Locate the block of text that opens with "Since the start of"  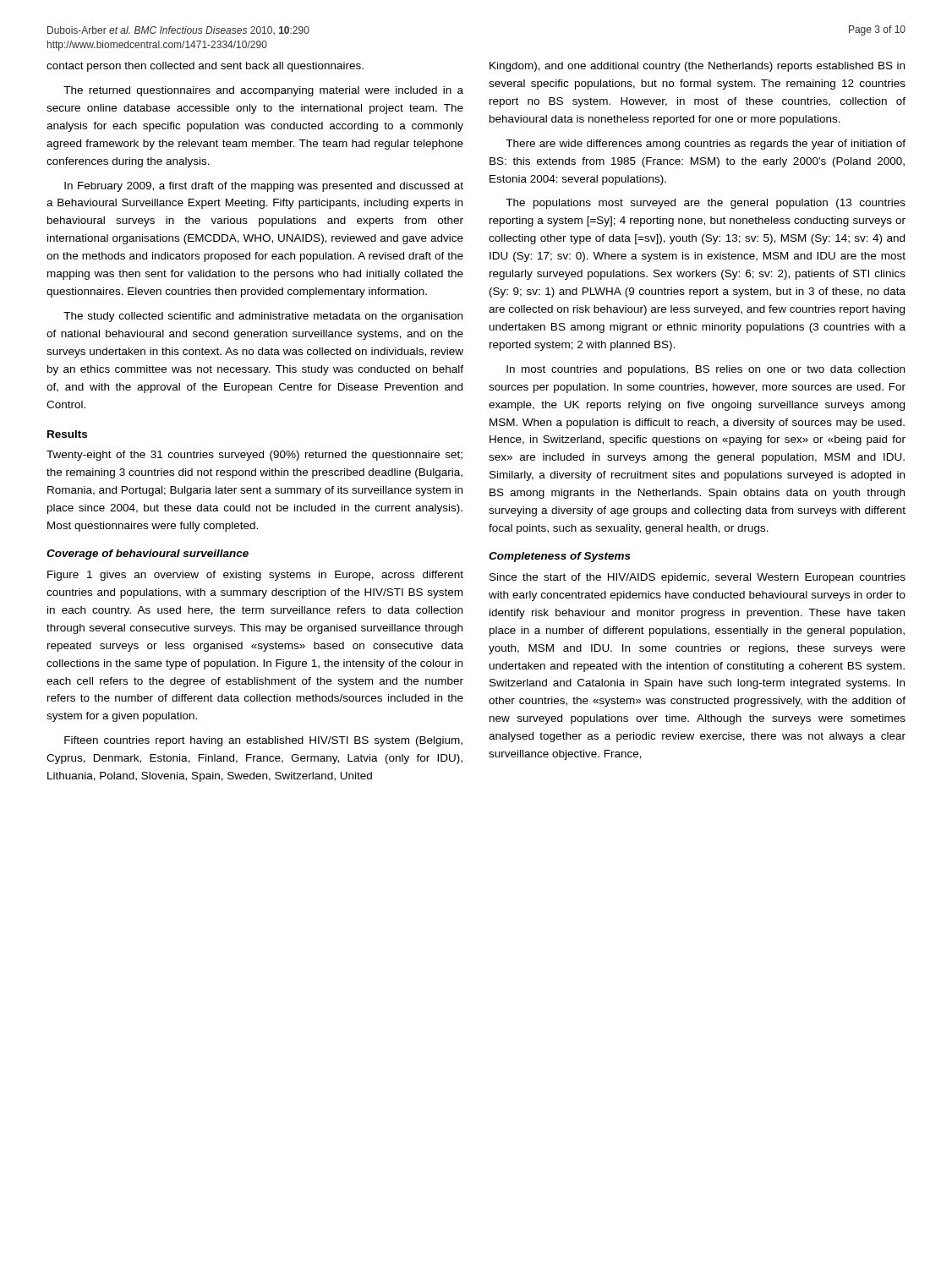[697, 666]
